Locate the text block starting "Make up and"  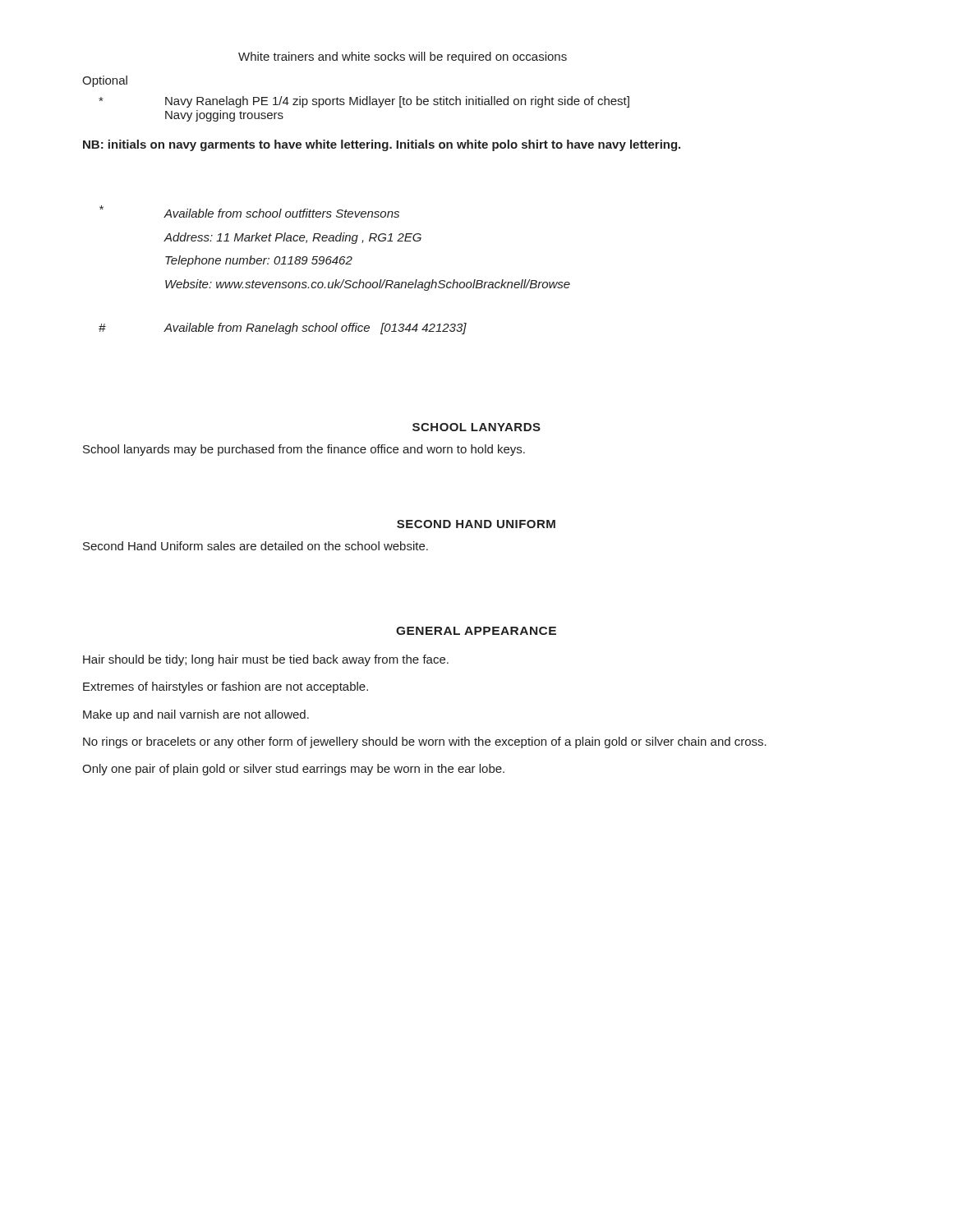point(196,715)
